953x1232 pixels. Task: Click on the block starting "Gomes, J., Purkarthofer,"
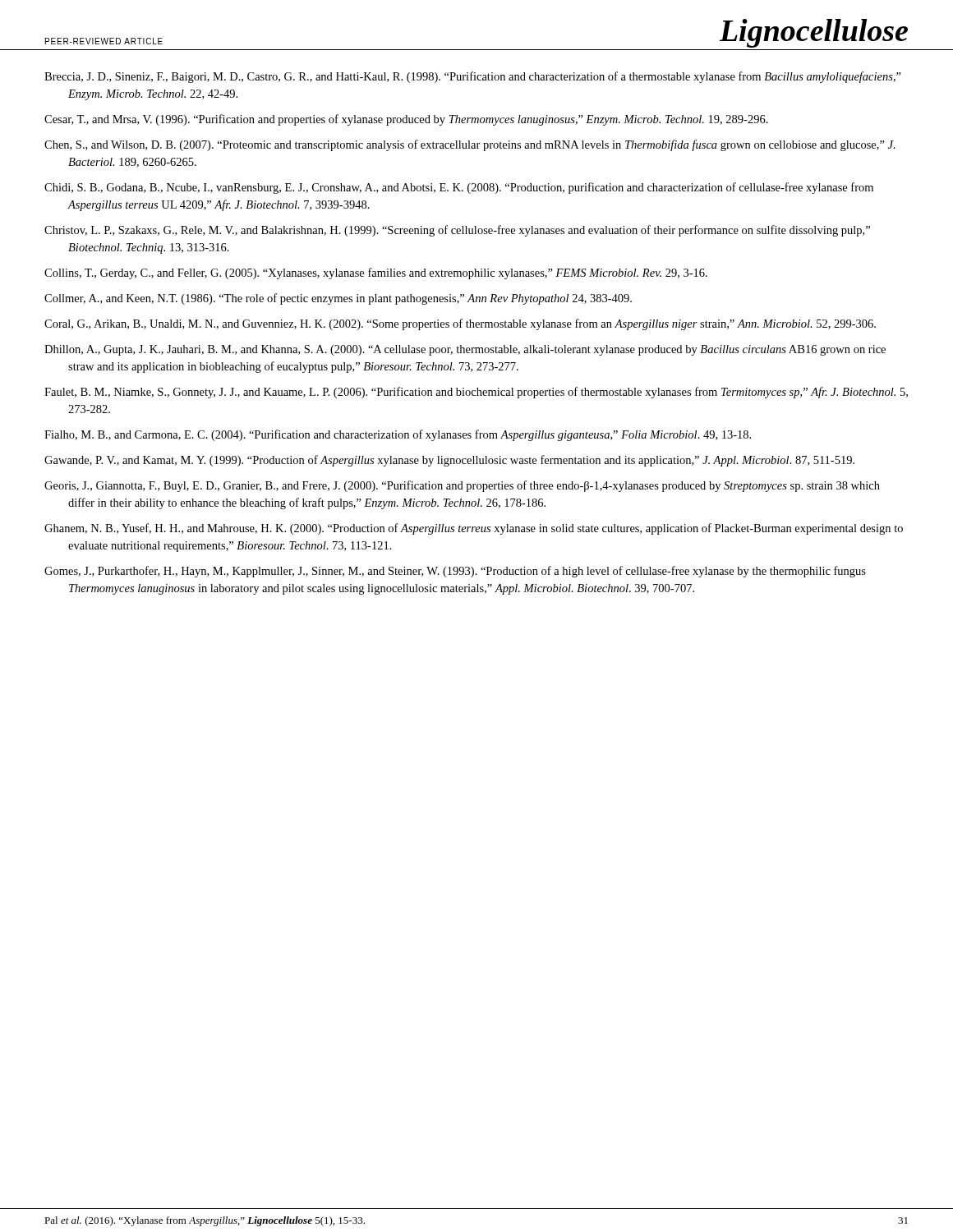tap(455, 580)
